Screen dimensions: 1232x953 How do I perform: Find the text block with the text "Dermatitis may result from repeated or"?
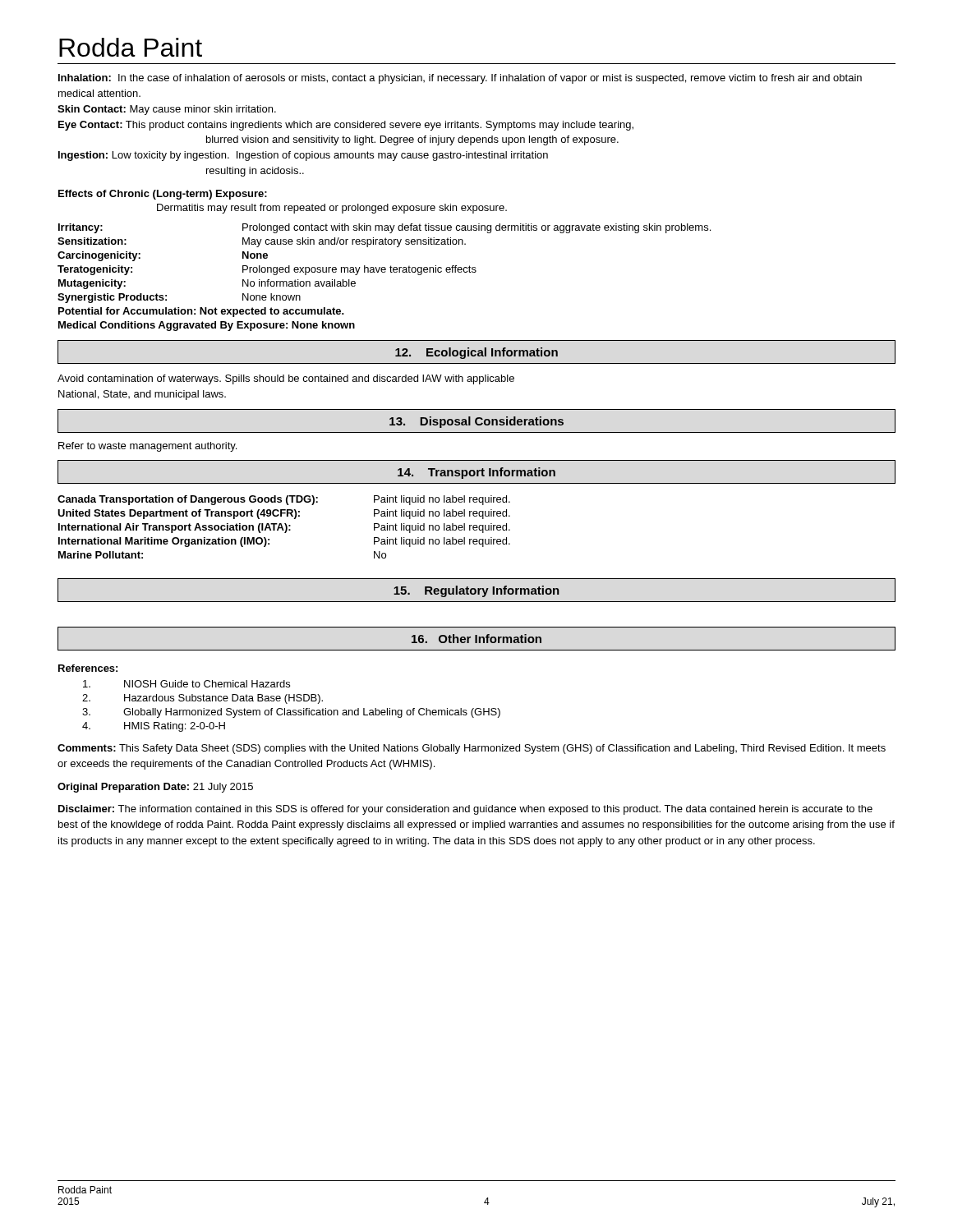[x=332, y=207]
